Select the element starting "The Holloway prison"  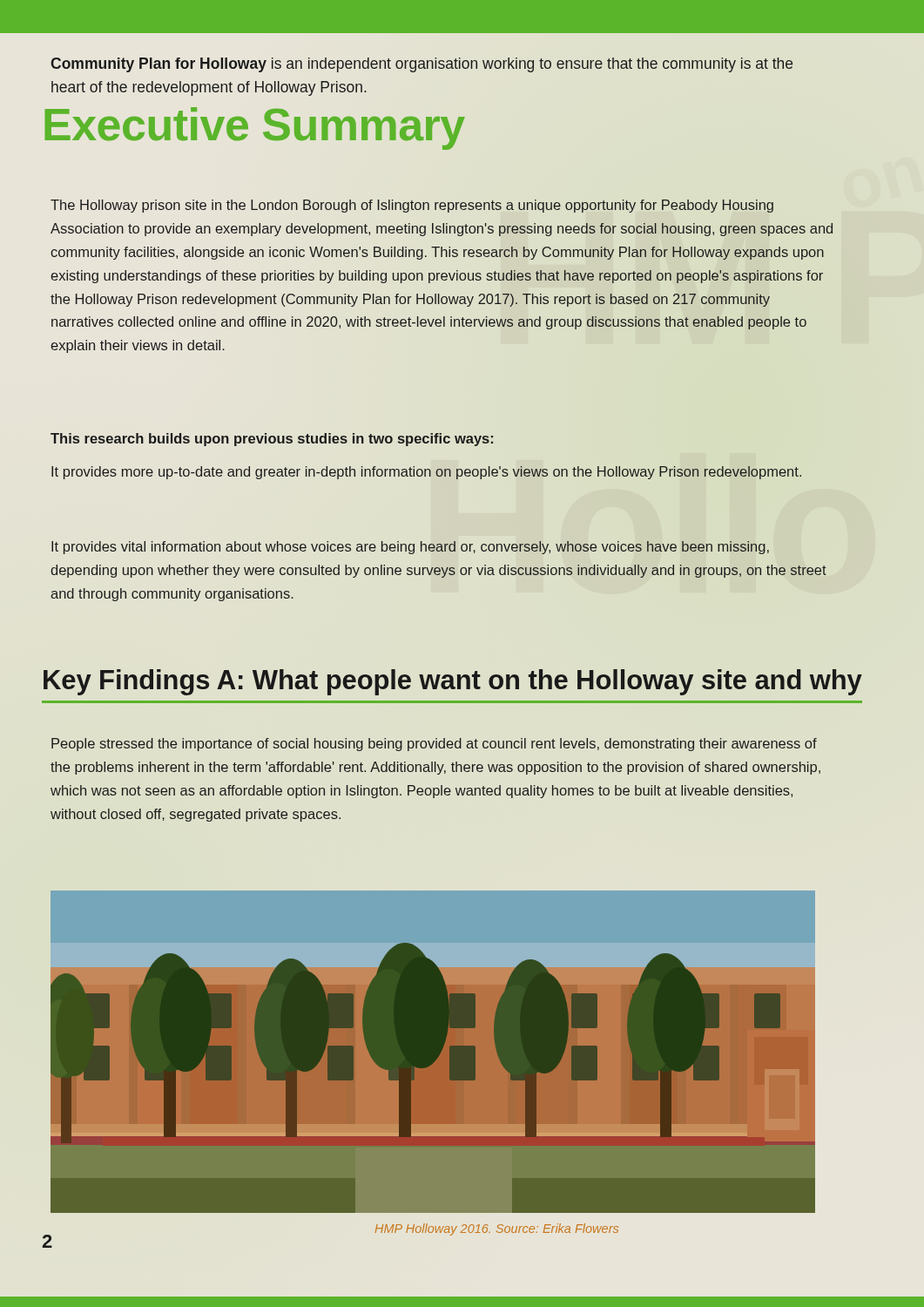442,275
